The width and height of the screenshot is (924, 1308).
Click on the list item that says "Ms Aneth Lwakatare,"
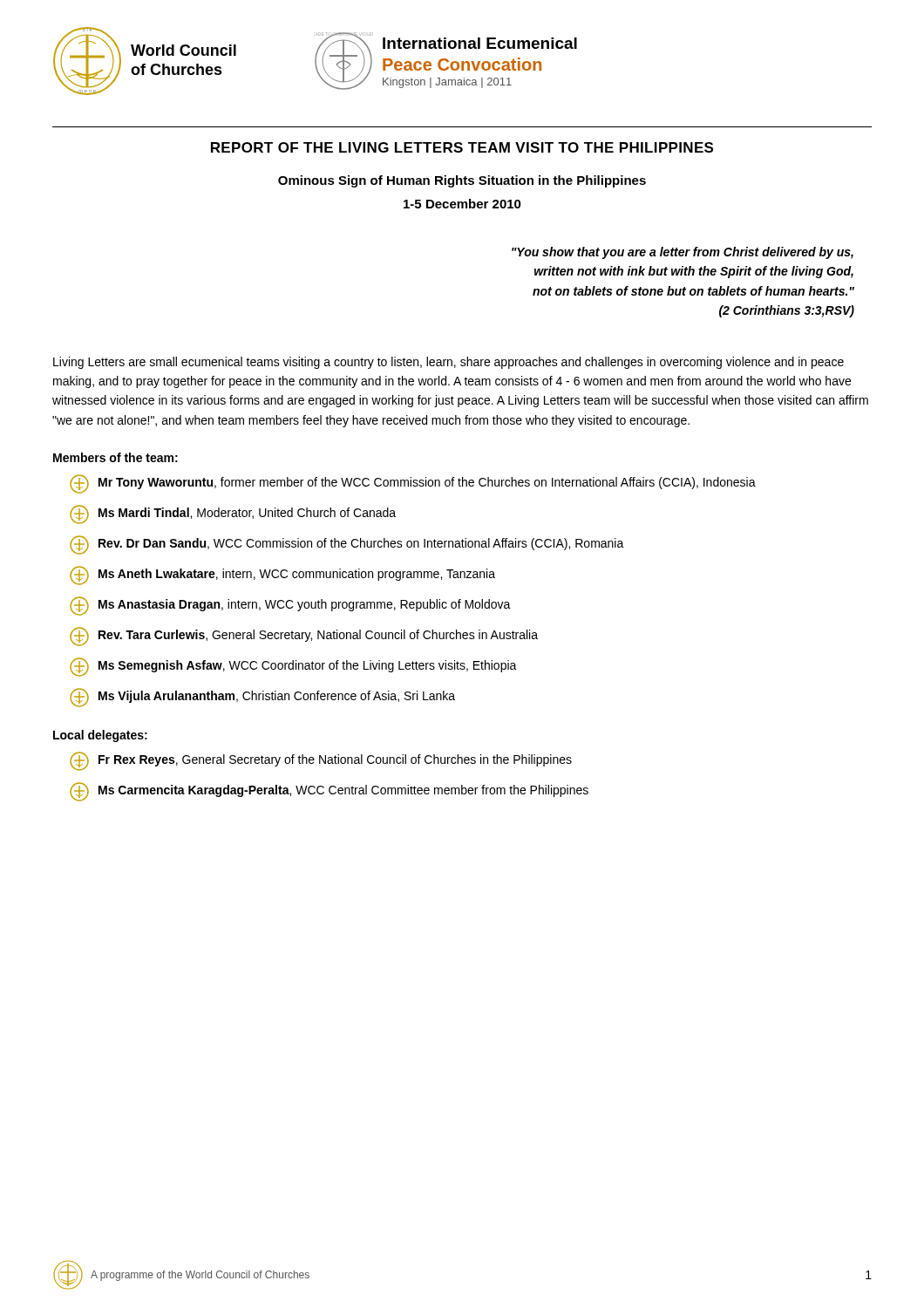[471, 578]
